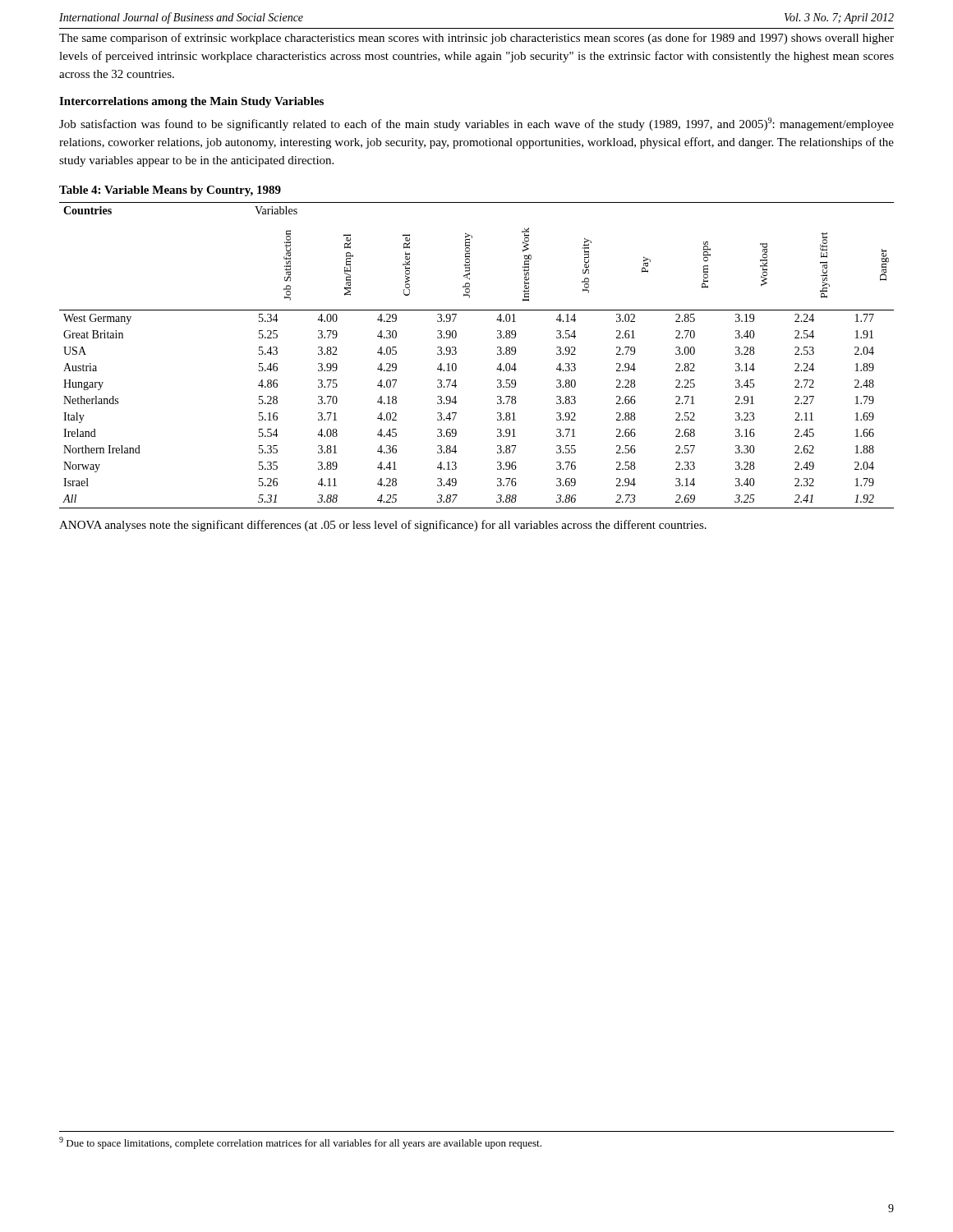Locate the text "Intercorrelations among the Main Study Variables"
Screen dimensions: 1232x953
pos(192,101)
